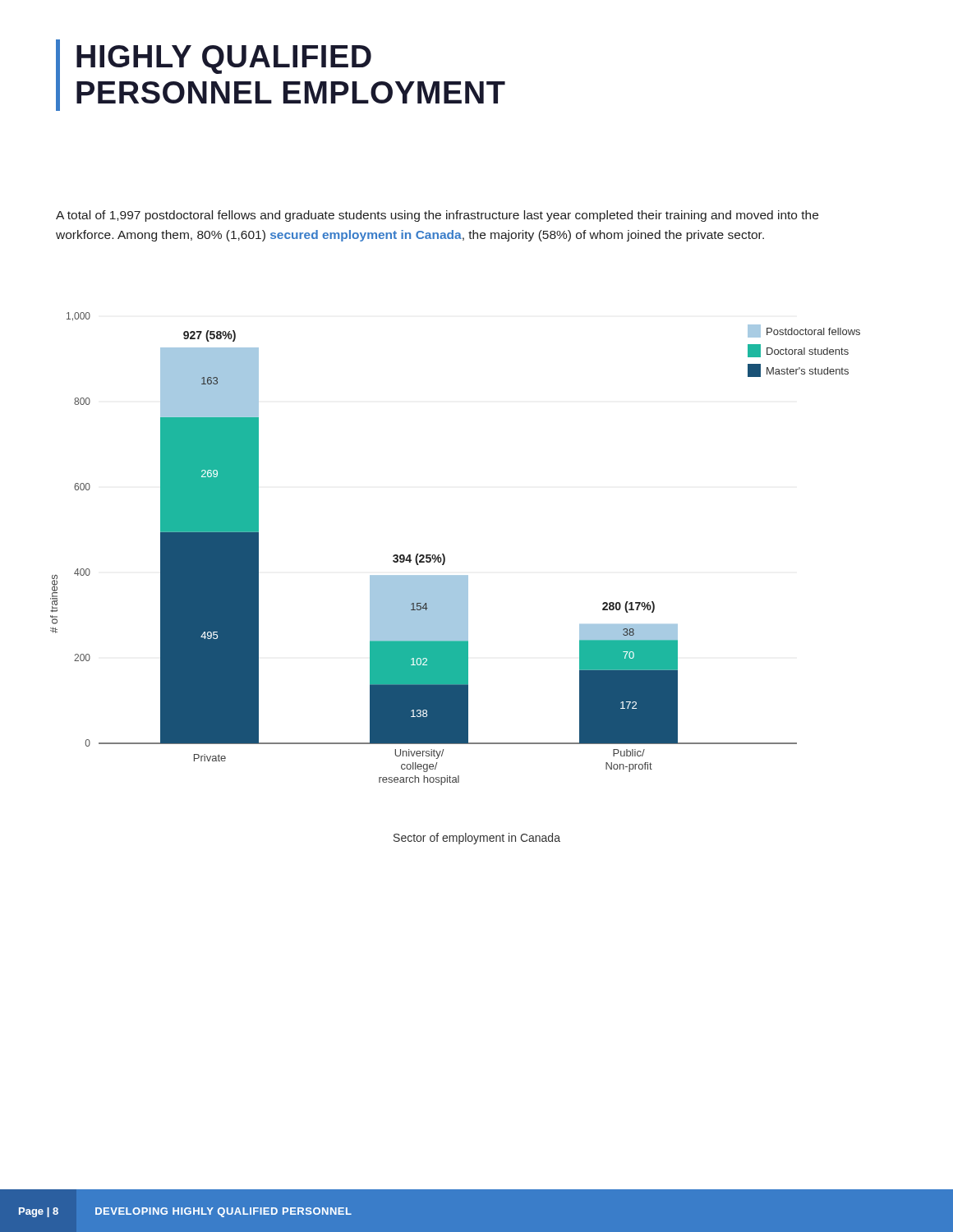The image size is (953, 1232).
Task: Find "Sector of employment in Canada" on this page
Action: click(x=476, y=838)
